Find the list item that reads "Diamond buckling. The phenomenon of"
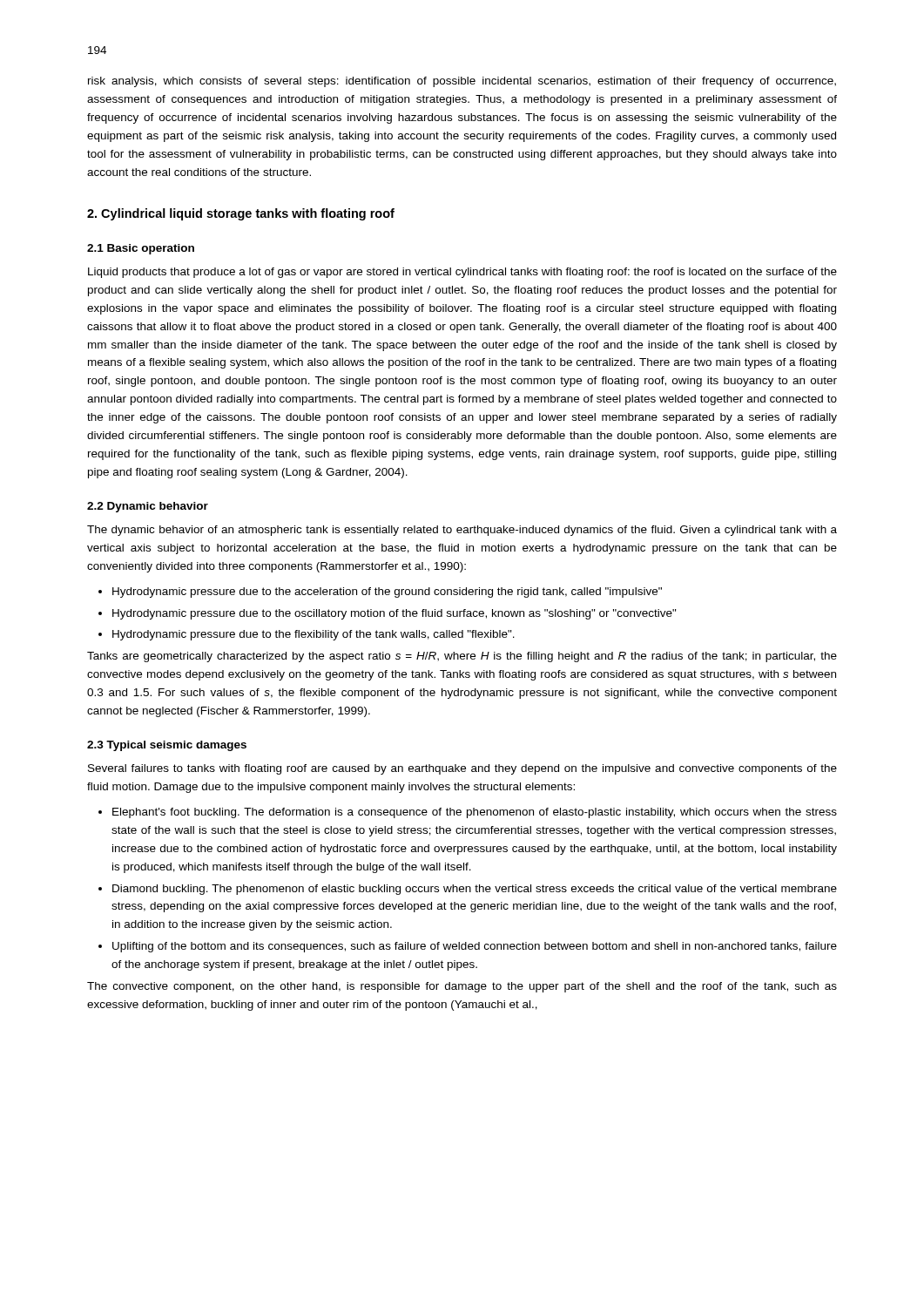This screenshot has height=1307, width=924. click(x=474, y=906)
